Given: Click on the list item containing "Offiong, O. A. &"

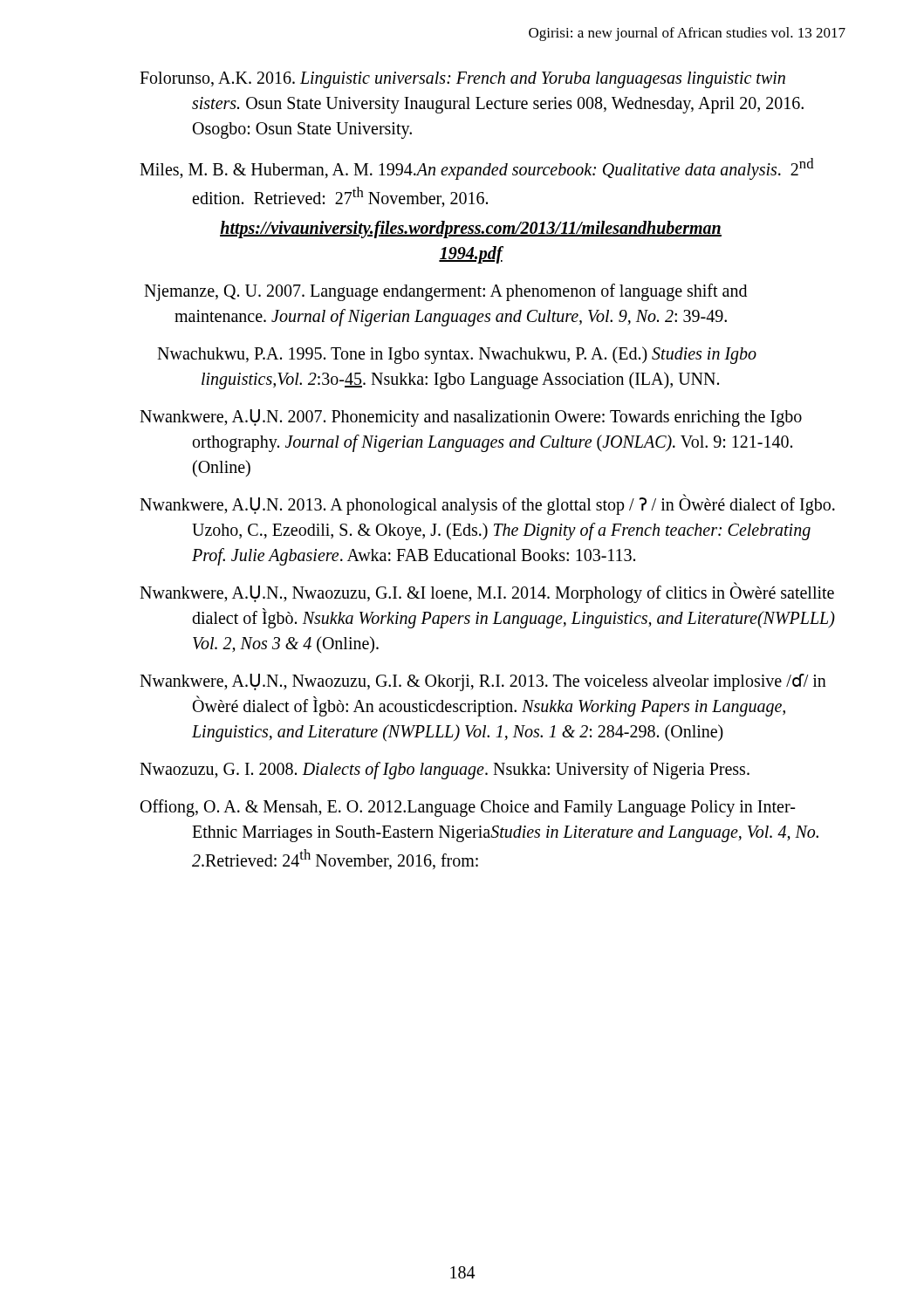Looking at the screenshot, I should click(480, 834).
